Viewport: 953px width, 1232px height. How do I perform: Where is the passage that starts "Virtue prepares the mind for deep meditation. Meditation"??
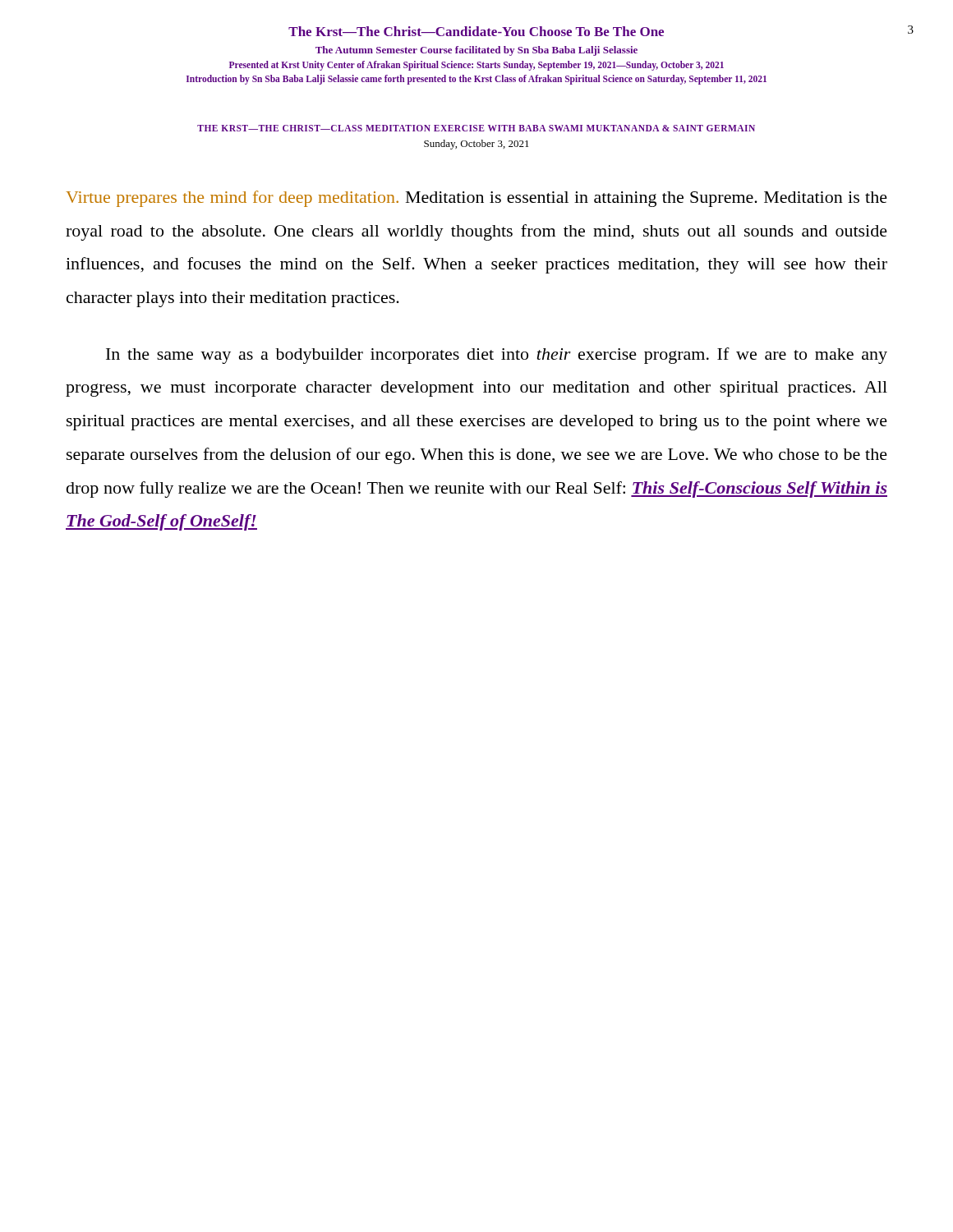(476, 247)
